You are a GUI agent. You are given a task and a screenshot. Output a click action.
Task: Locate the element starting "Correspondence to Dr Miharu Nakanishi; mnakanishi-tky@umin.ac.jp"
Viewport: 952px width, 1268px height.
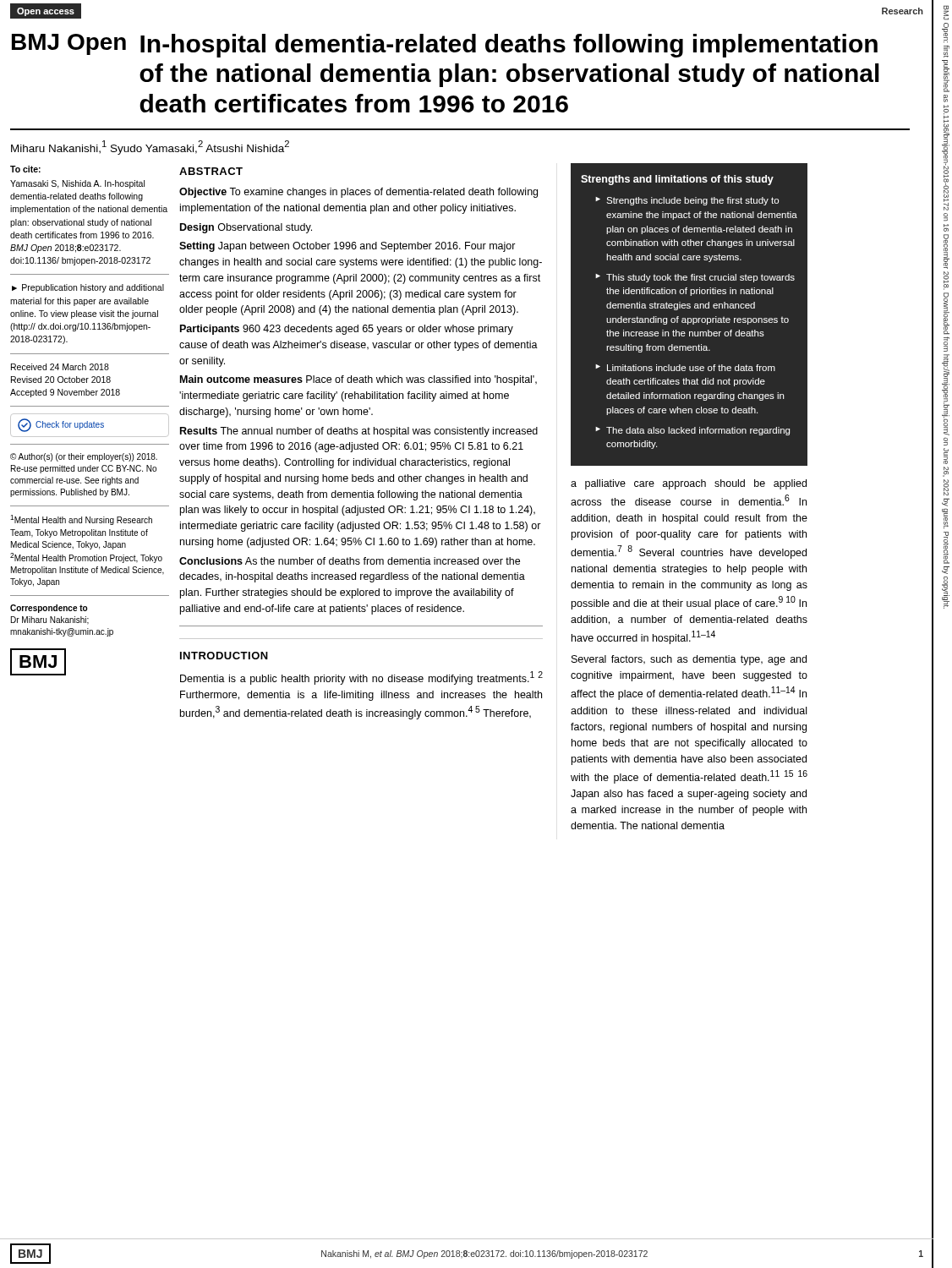pos(62,620)
